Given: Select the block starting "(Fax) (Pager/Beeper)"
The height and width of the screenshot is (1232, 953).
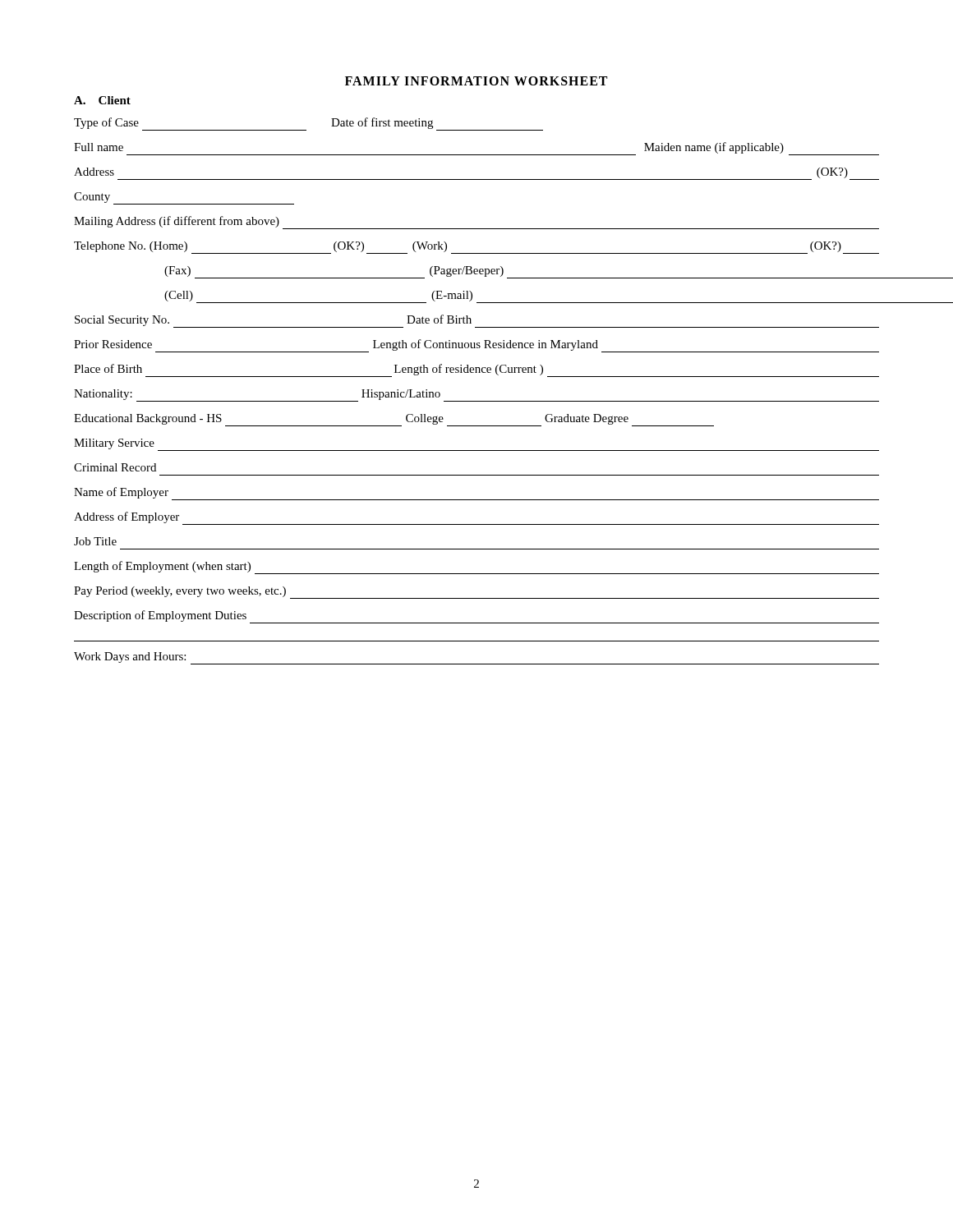Looking at the screenshot, I should tap(559, 271).
